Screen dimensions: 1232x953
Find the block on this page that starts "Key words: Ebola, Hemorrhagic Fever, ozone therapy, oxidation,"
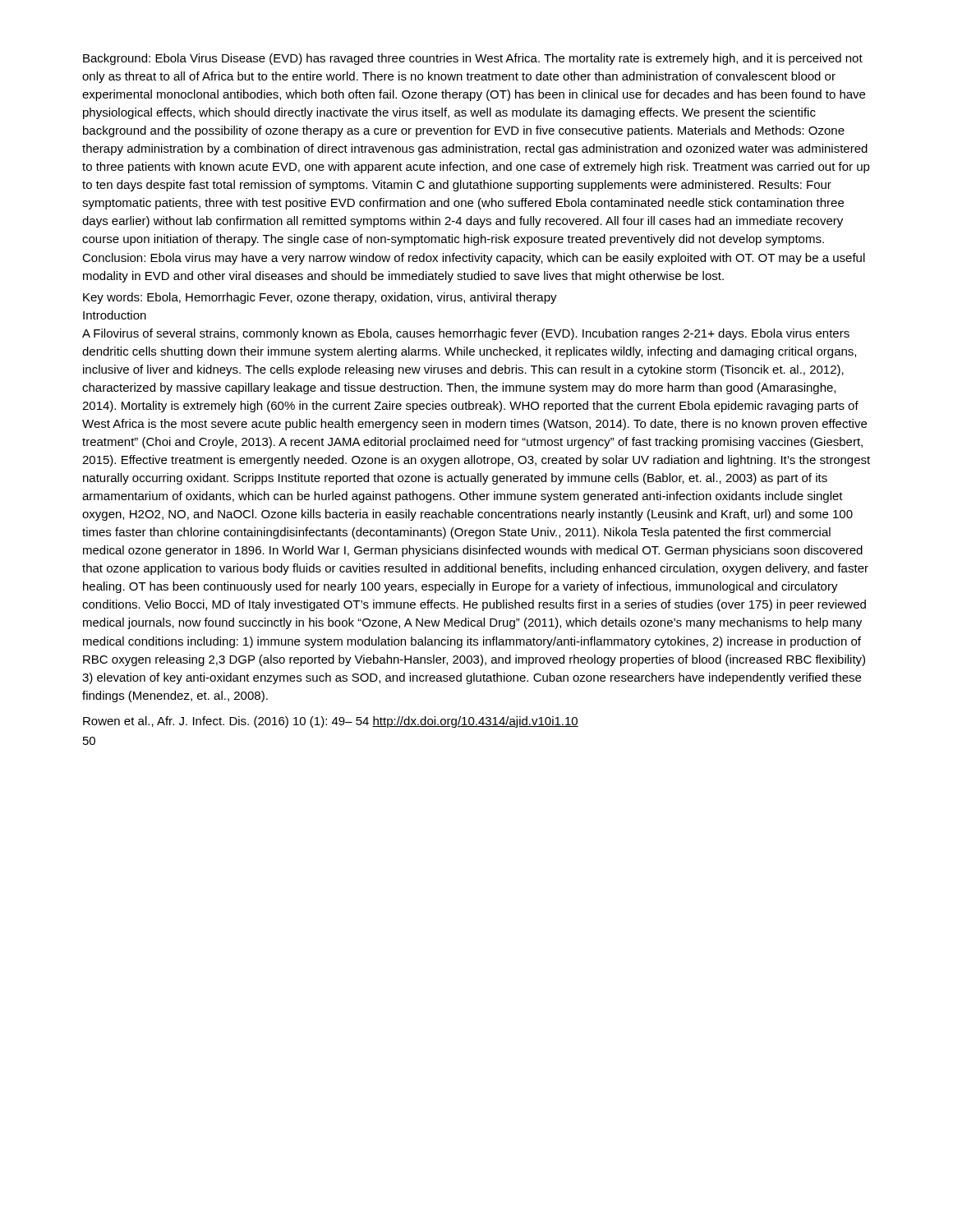(x=319, y=297)
